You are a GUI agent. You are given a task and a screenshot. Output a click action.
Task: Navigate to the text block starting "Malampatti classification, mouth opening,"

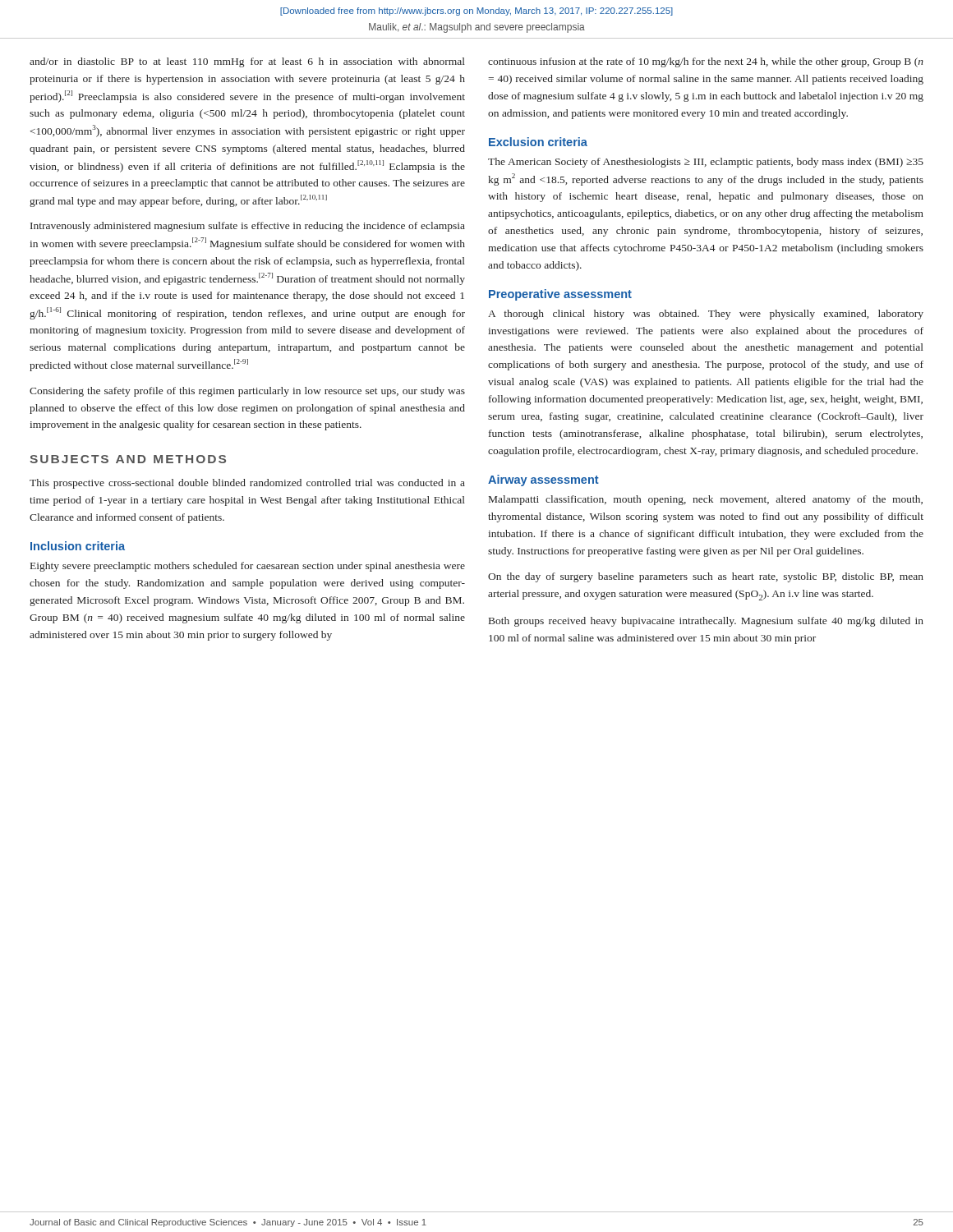[706, 525]
